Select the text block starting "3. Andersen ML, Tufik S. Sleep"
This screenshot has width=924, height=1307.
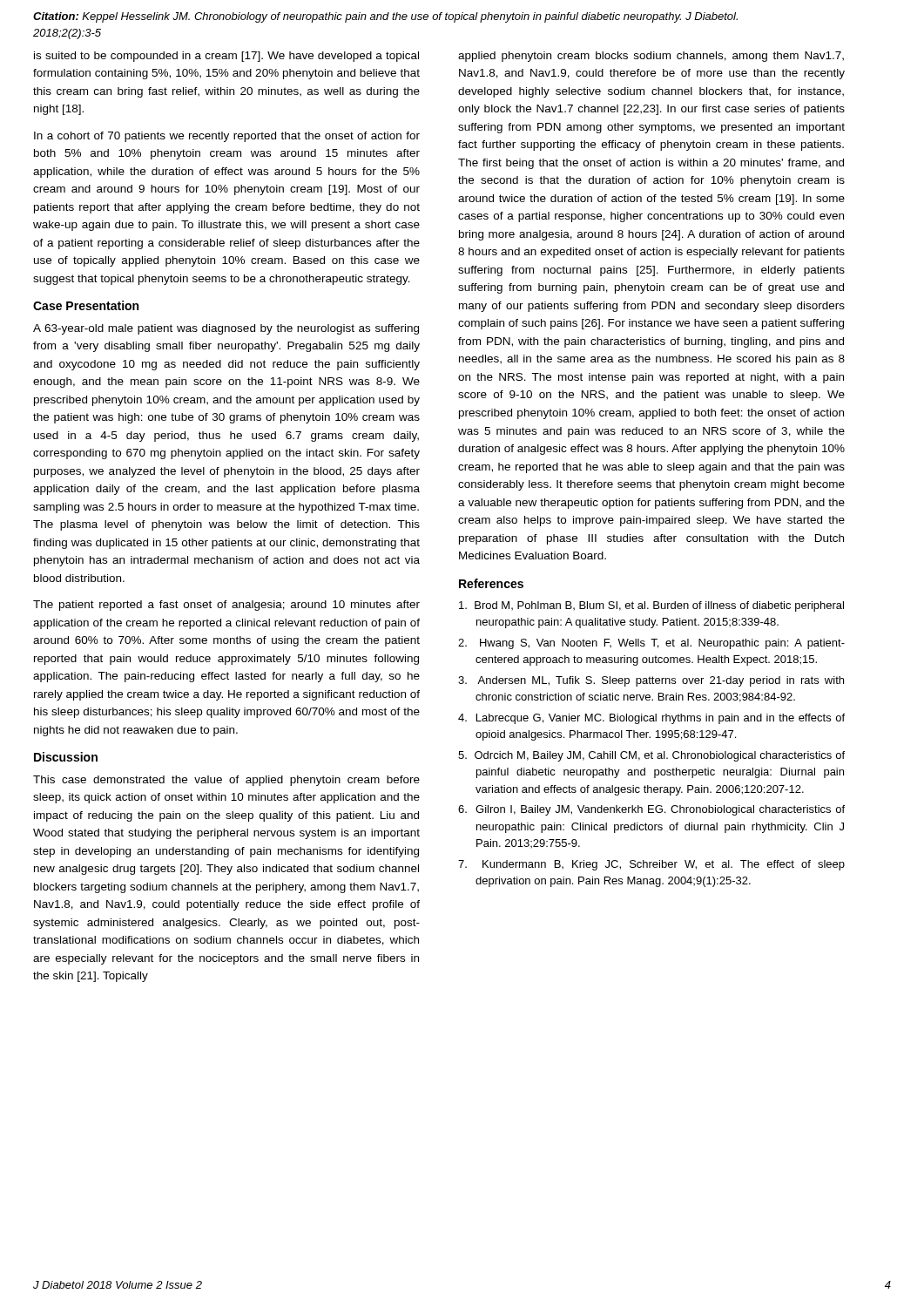pos(651,688)
